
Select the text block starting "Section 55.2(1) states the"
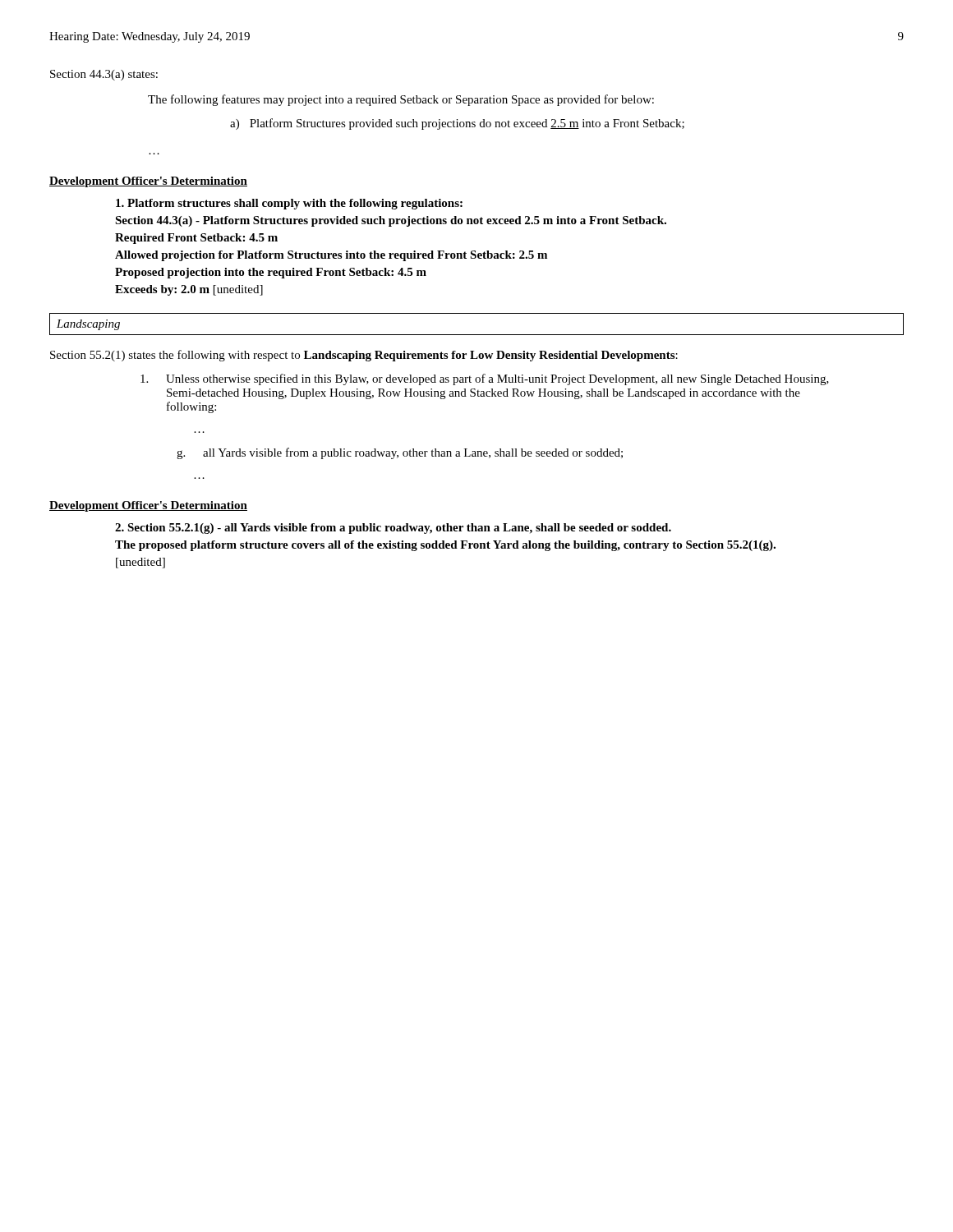pos(476,355)
